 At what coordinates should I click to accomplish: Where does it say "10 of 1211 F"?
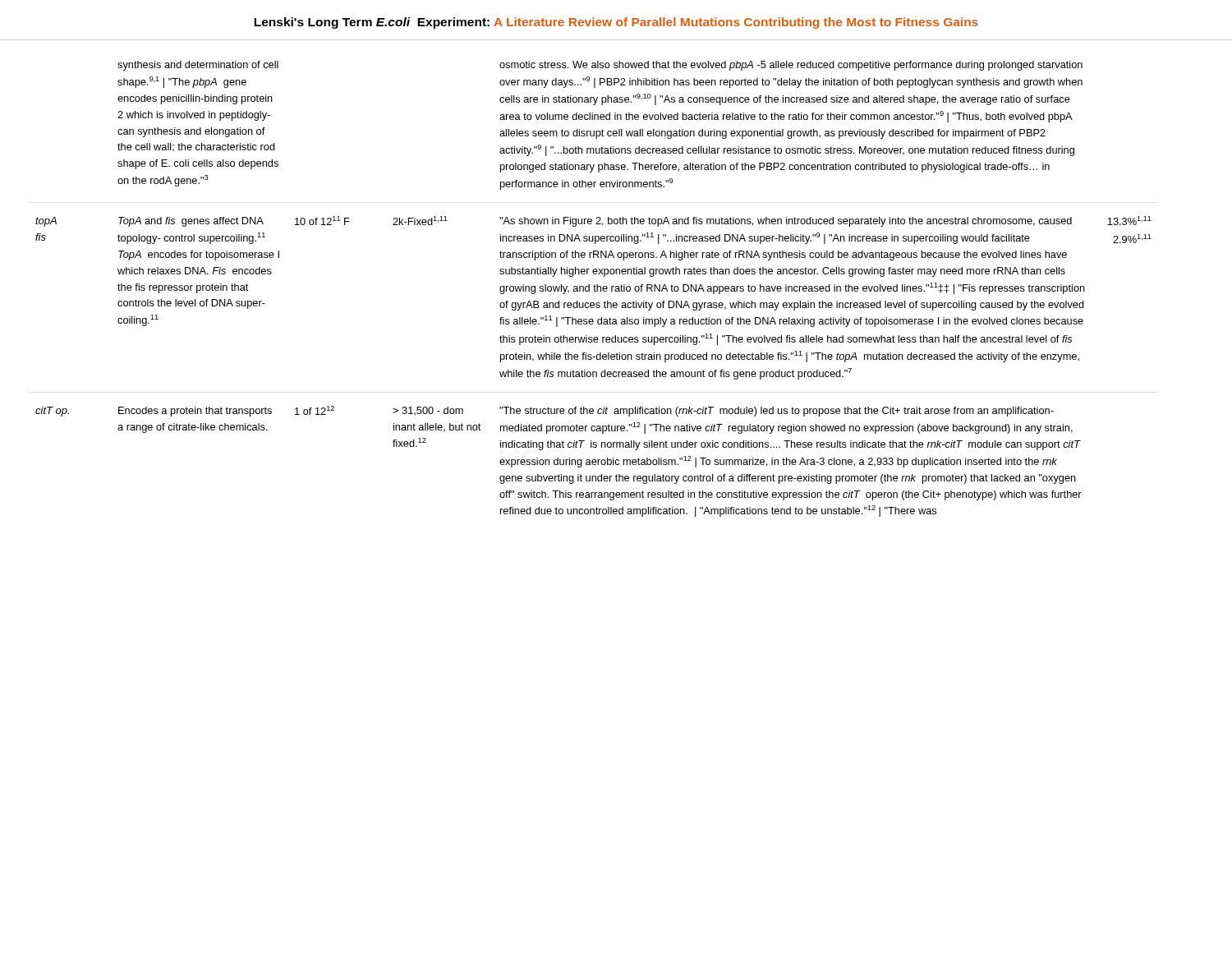click(x=322, y=221)
